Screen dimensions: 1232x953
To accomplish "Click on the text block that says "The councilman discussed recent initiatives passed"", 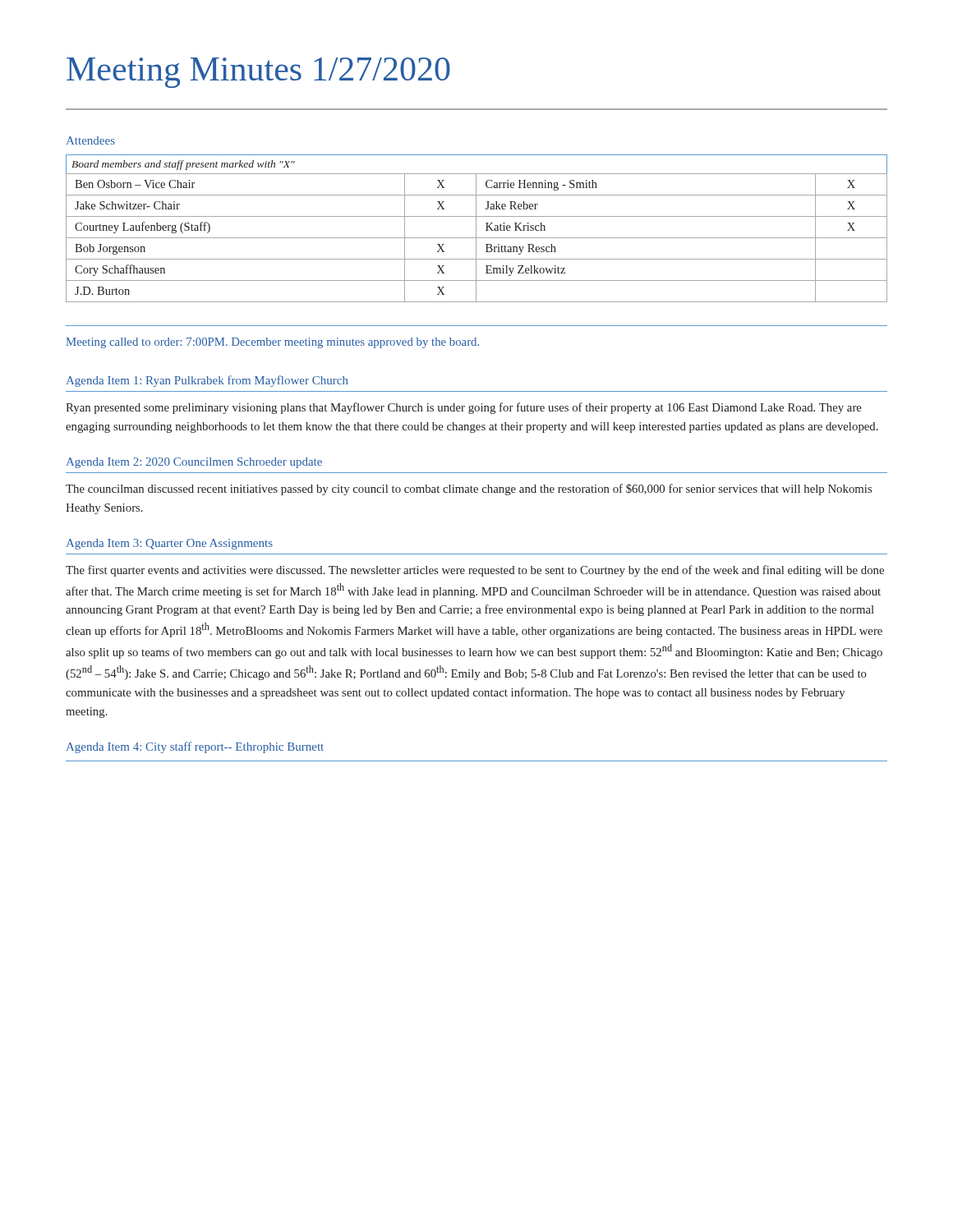I will (469, 498).
